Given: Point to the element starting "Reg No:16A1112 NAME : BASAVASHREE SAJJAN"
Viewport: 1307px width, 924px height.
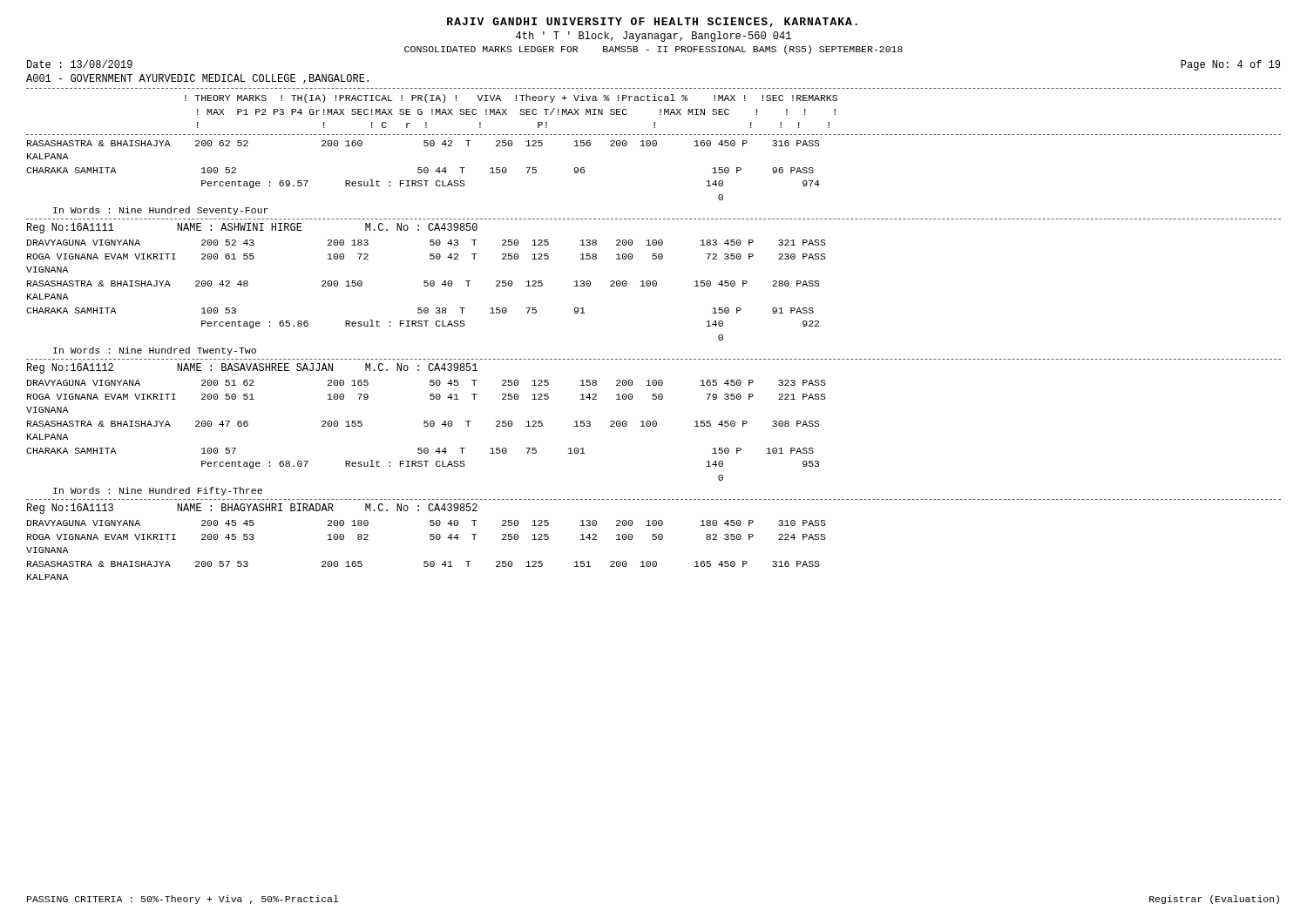Looking at the screenshot, I should (252, 369).
